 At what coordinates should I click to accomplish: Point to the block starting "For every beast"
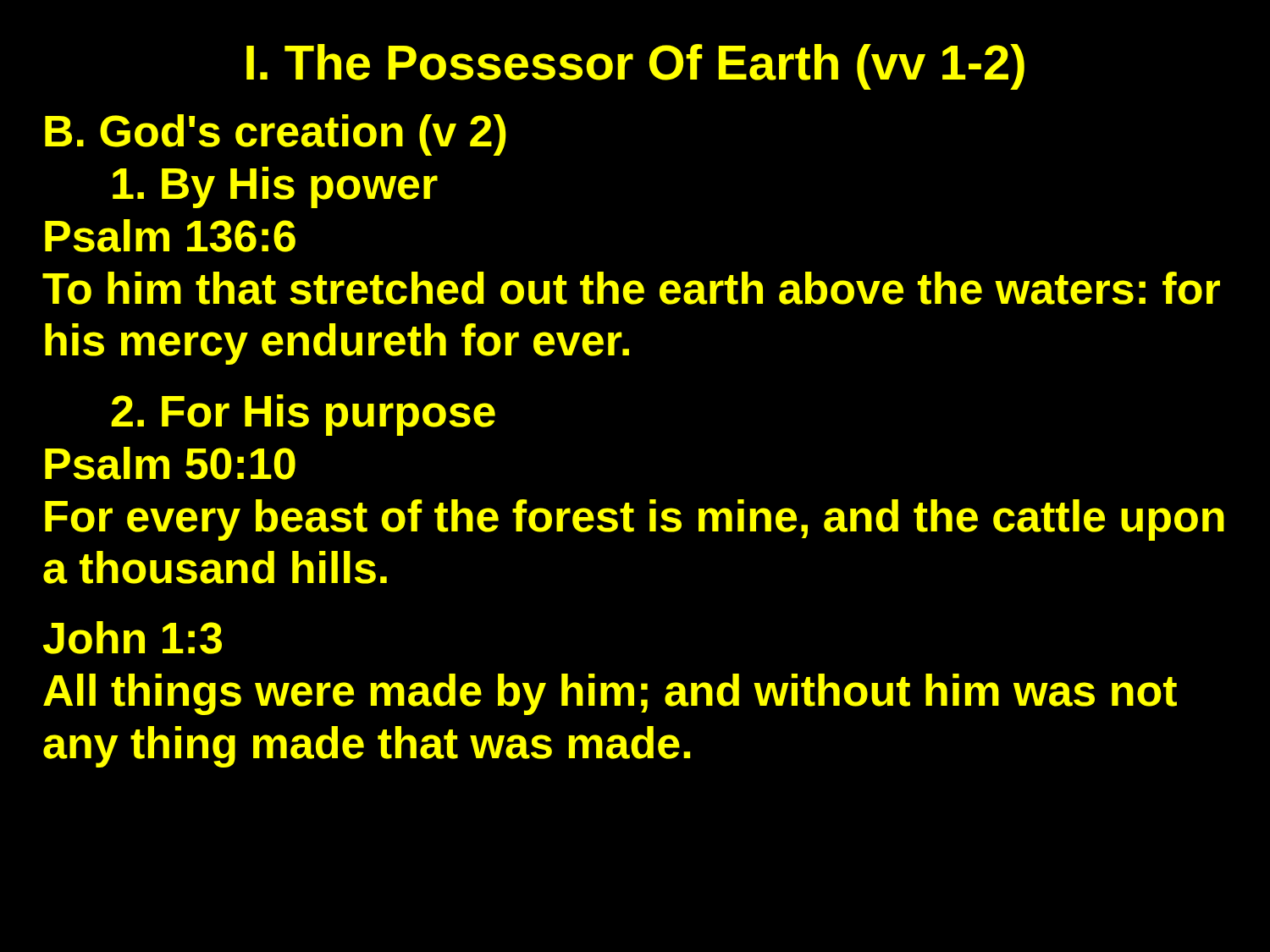coord(634,542)
